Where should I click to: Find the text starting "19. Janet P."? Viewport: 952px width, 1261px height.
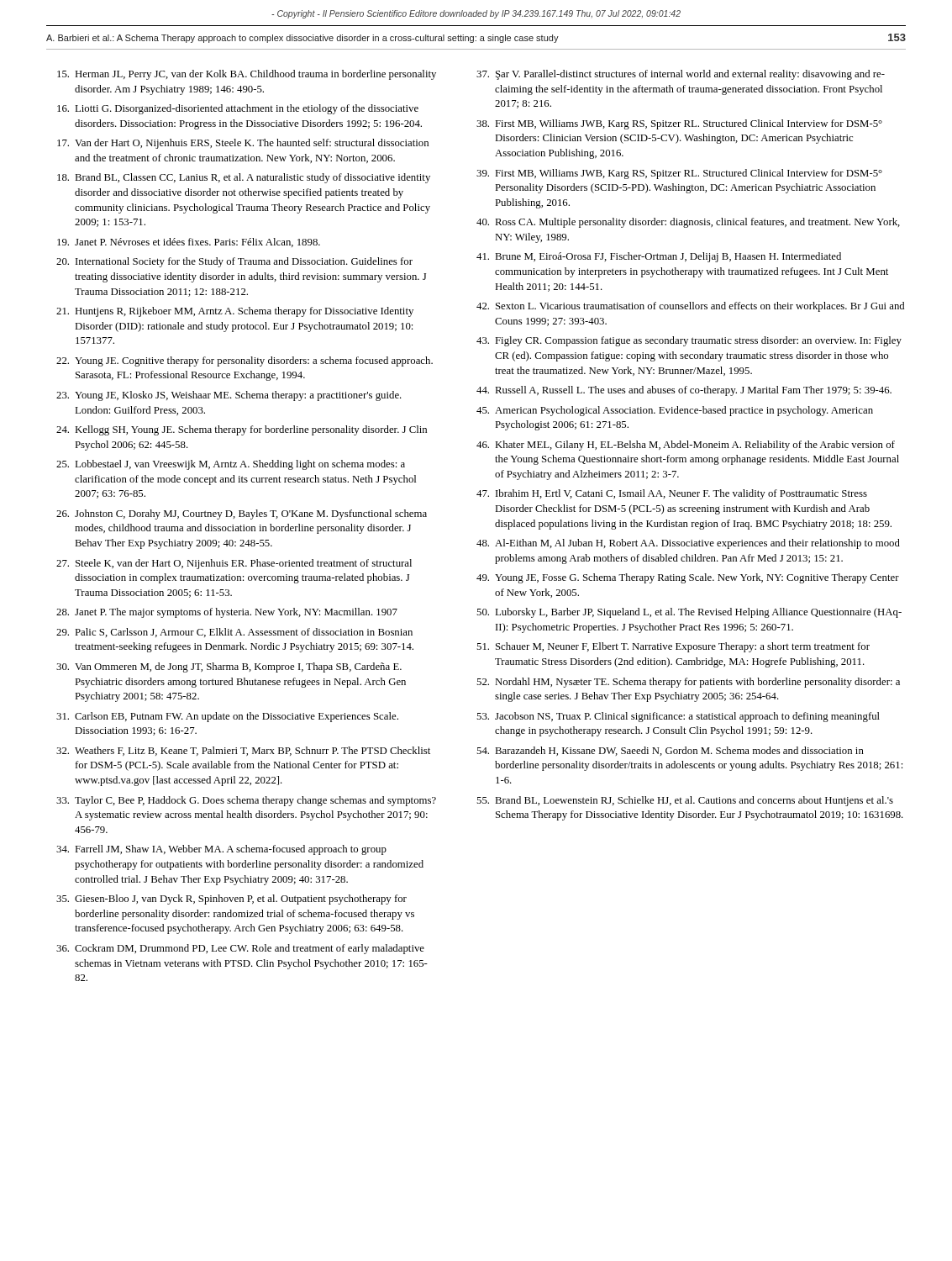[x=243, y=243]
